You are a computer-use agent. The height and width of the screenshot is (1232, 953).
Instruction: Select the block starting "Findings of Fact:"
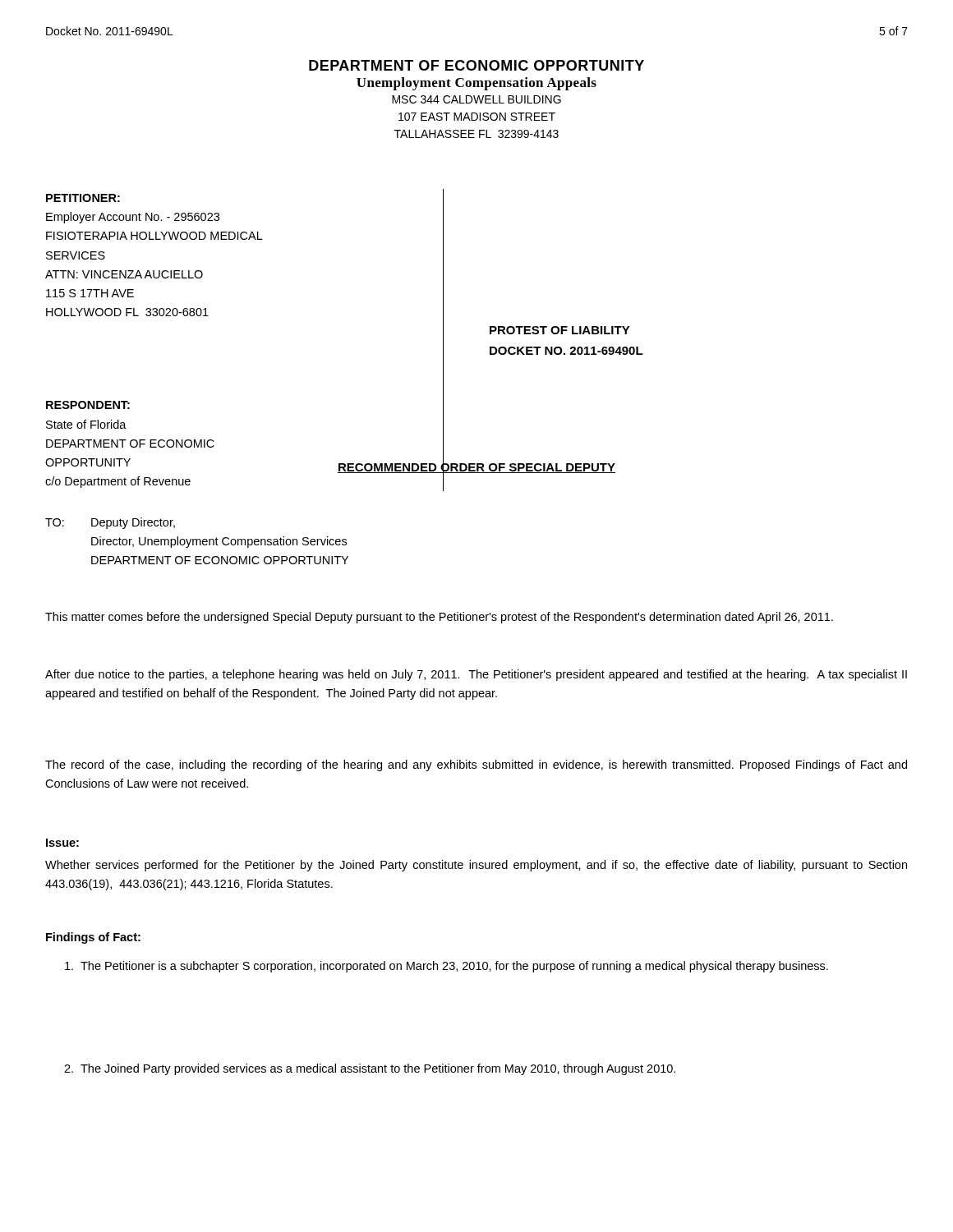coord(93,937)
